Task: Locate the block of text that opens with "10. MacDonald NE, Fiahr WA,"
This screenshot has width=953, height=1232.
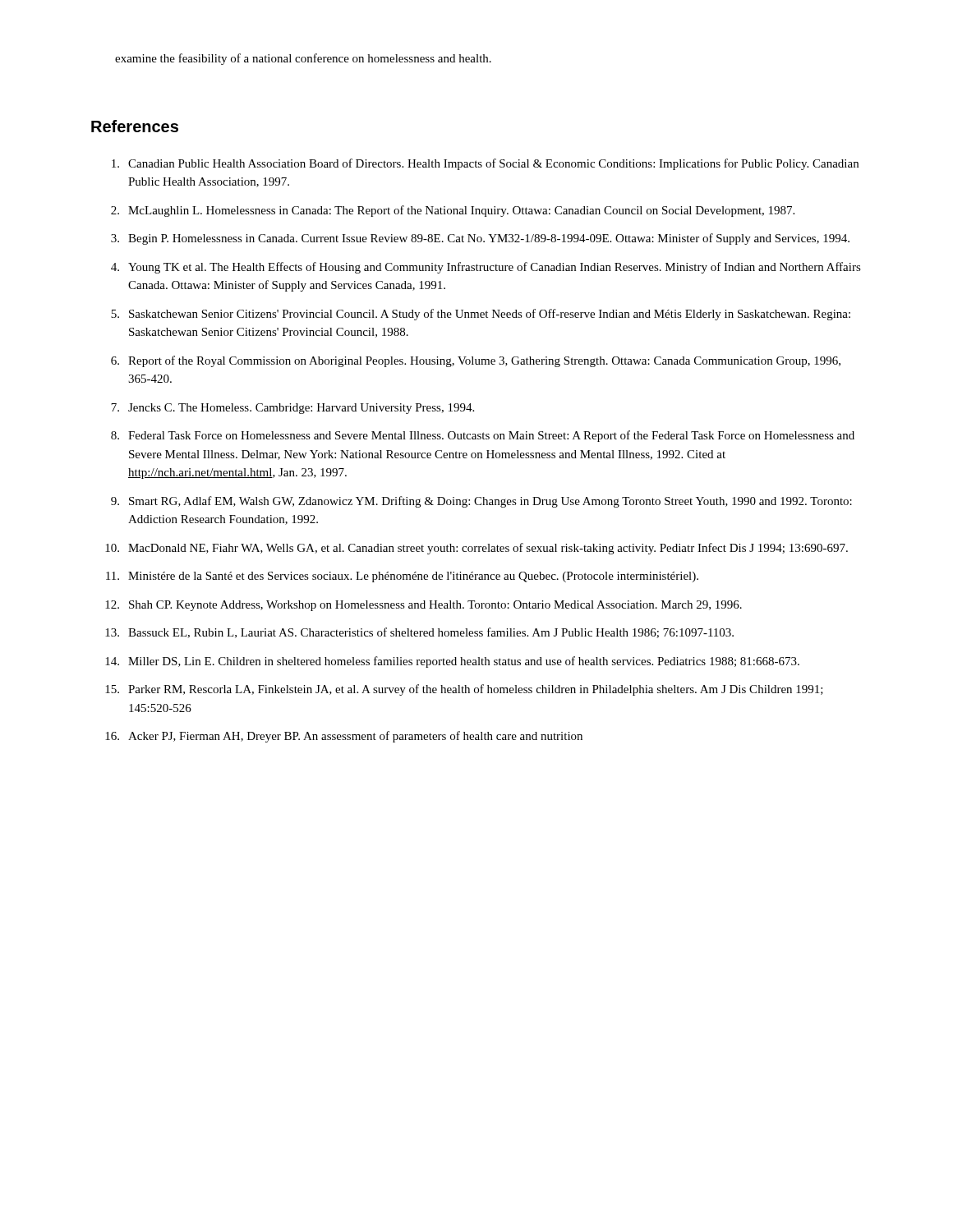Action: point(476,548)
